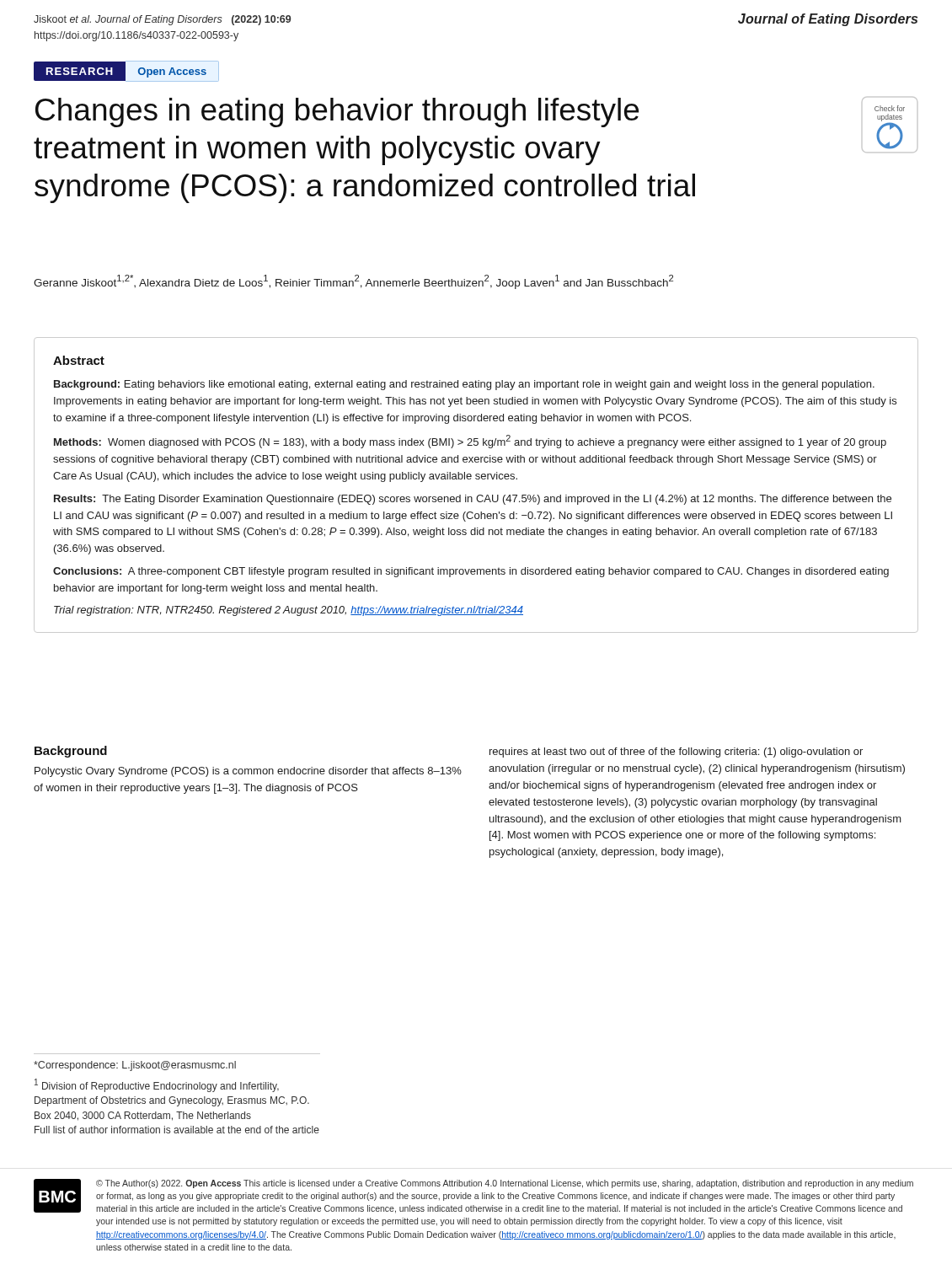This screenshot has height=1264, width=952.
Task: Point to the title beginning "Changes in eating behavior through lifestyle"
Action: point(365,148)
